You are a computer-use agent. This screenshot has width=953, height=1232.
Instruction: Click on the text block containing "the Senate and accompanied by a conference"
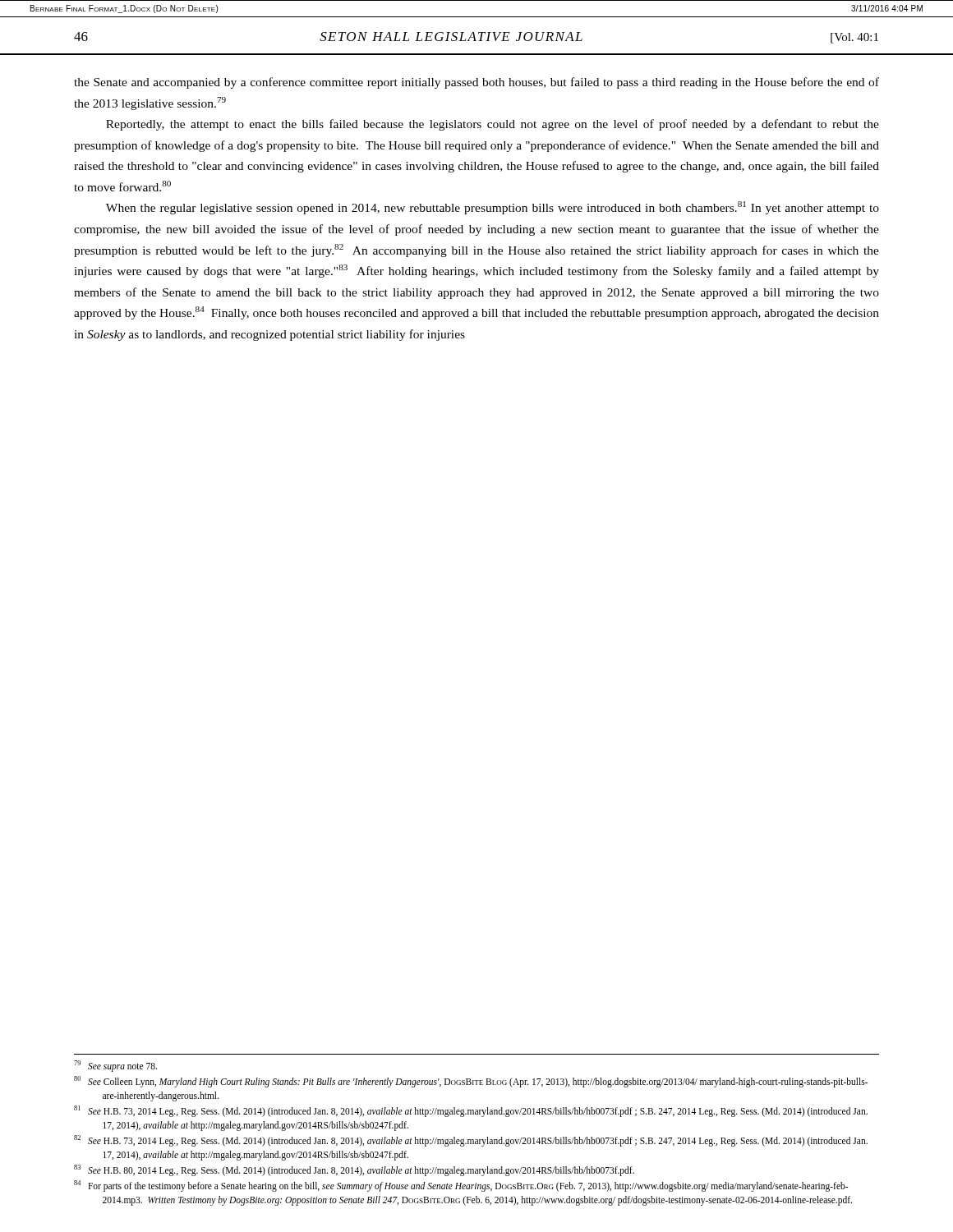476,92
